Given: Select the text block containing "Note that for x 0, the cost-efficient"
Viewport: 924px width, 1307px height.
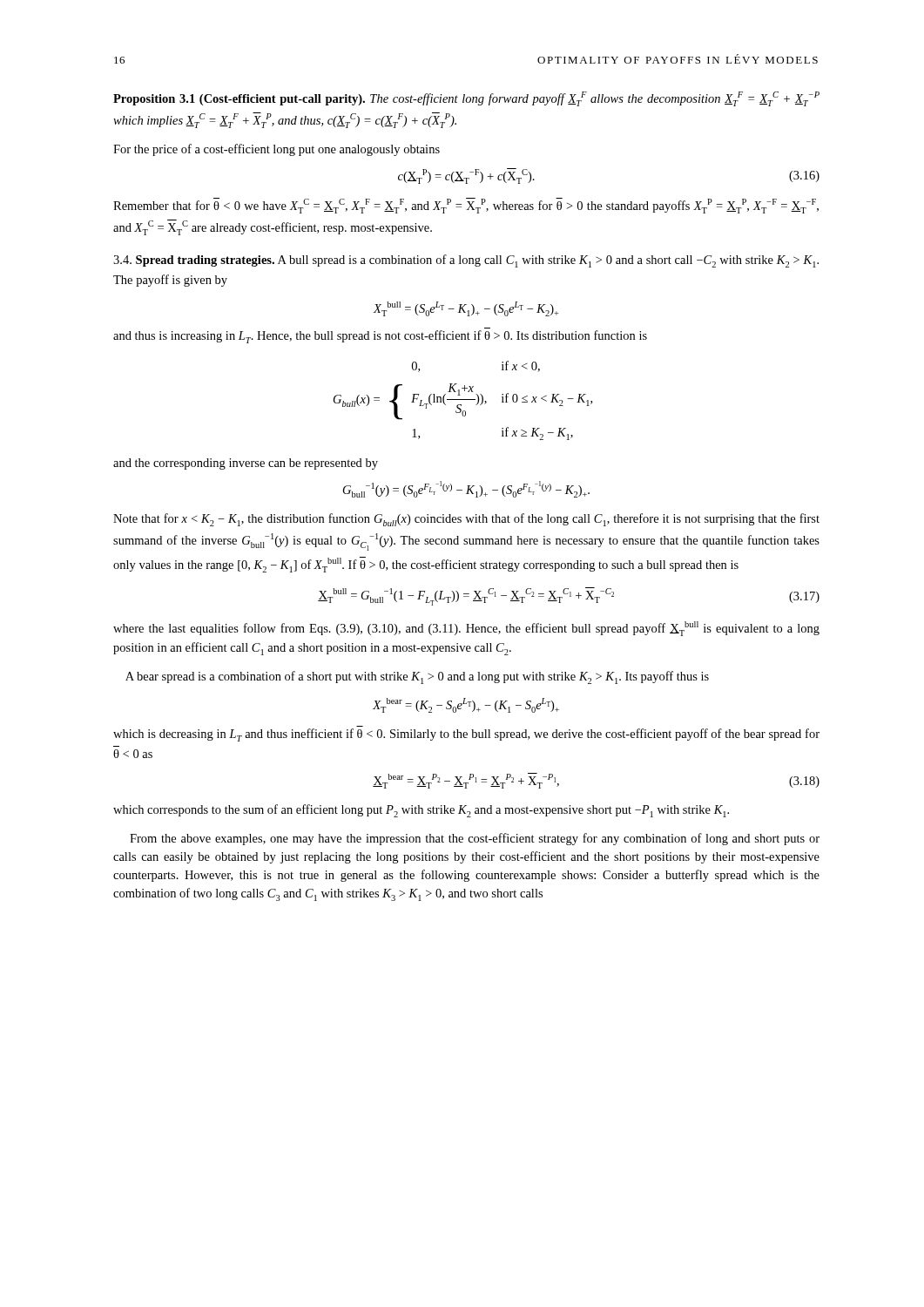Looking at the screenshot, I should (466, 543).
